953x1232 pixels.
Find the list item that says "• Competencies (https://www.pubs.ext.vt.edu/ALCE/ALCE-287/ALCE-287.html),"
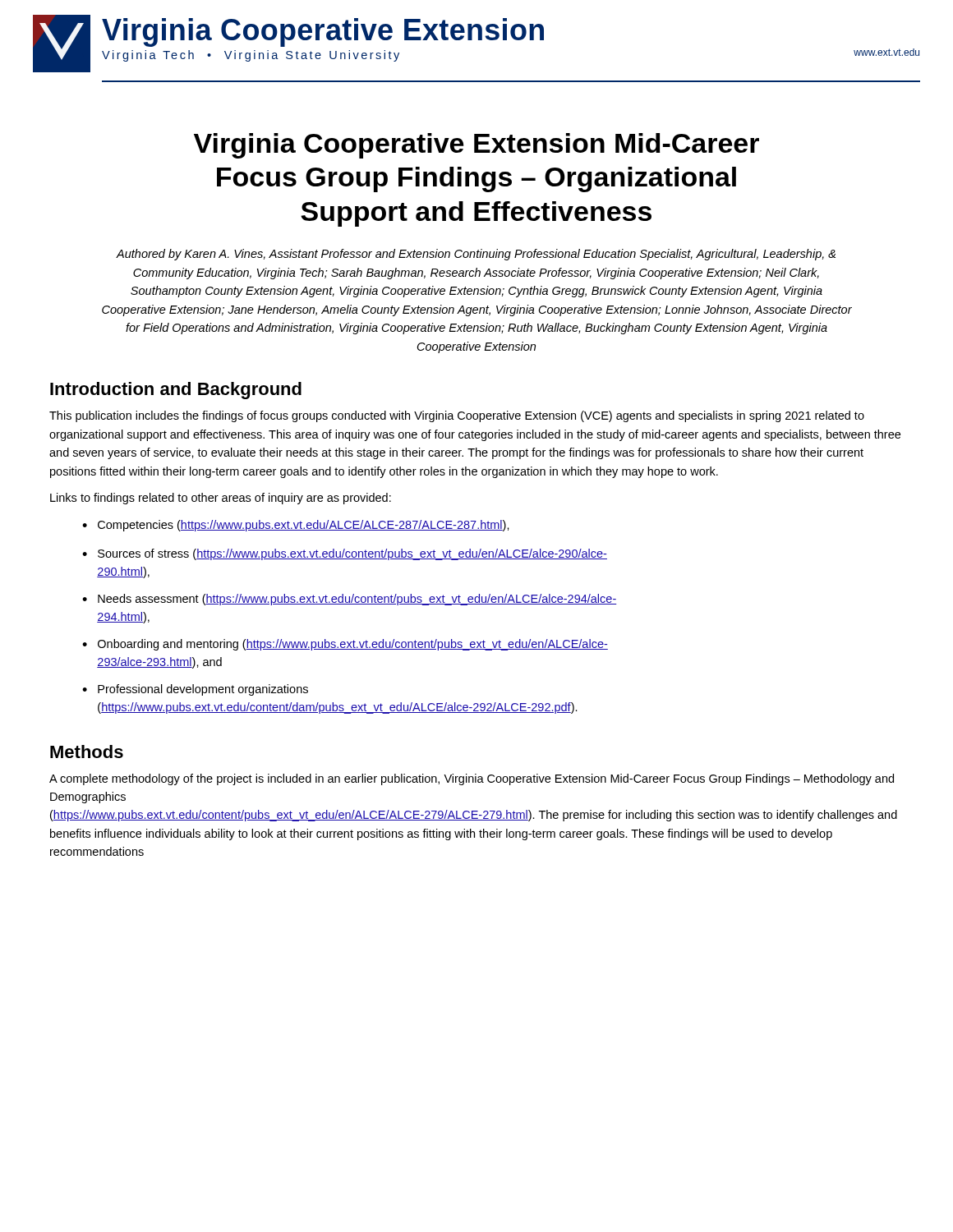[x=493, y=526]
